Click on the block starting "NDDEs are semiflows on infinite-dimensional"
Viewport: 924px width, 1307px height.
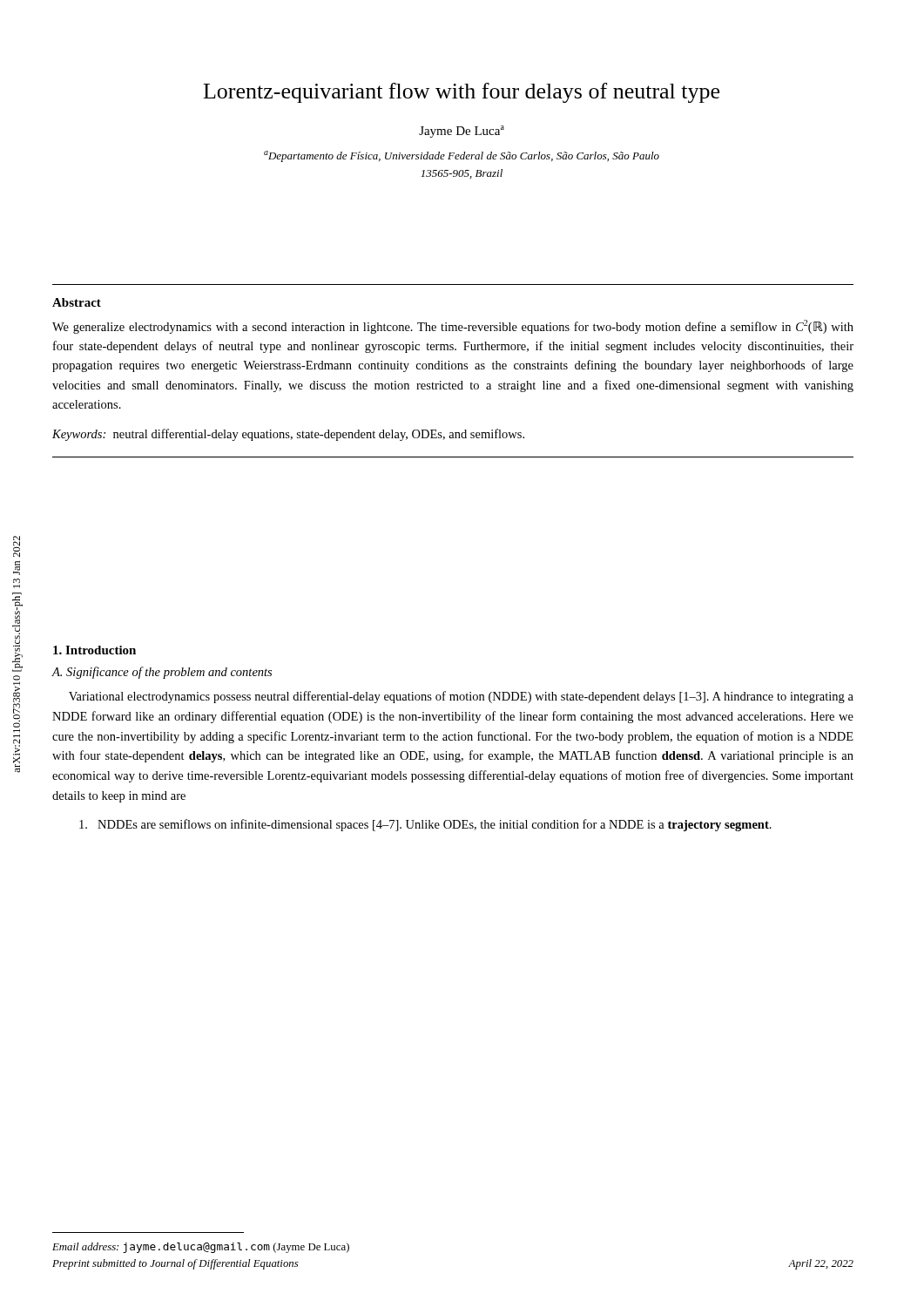coord(466,824)
